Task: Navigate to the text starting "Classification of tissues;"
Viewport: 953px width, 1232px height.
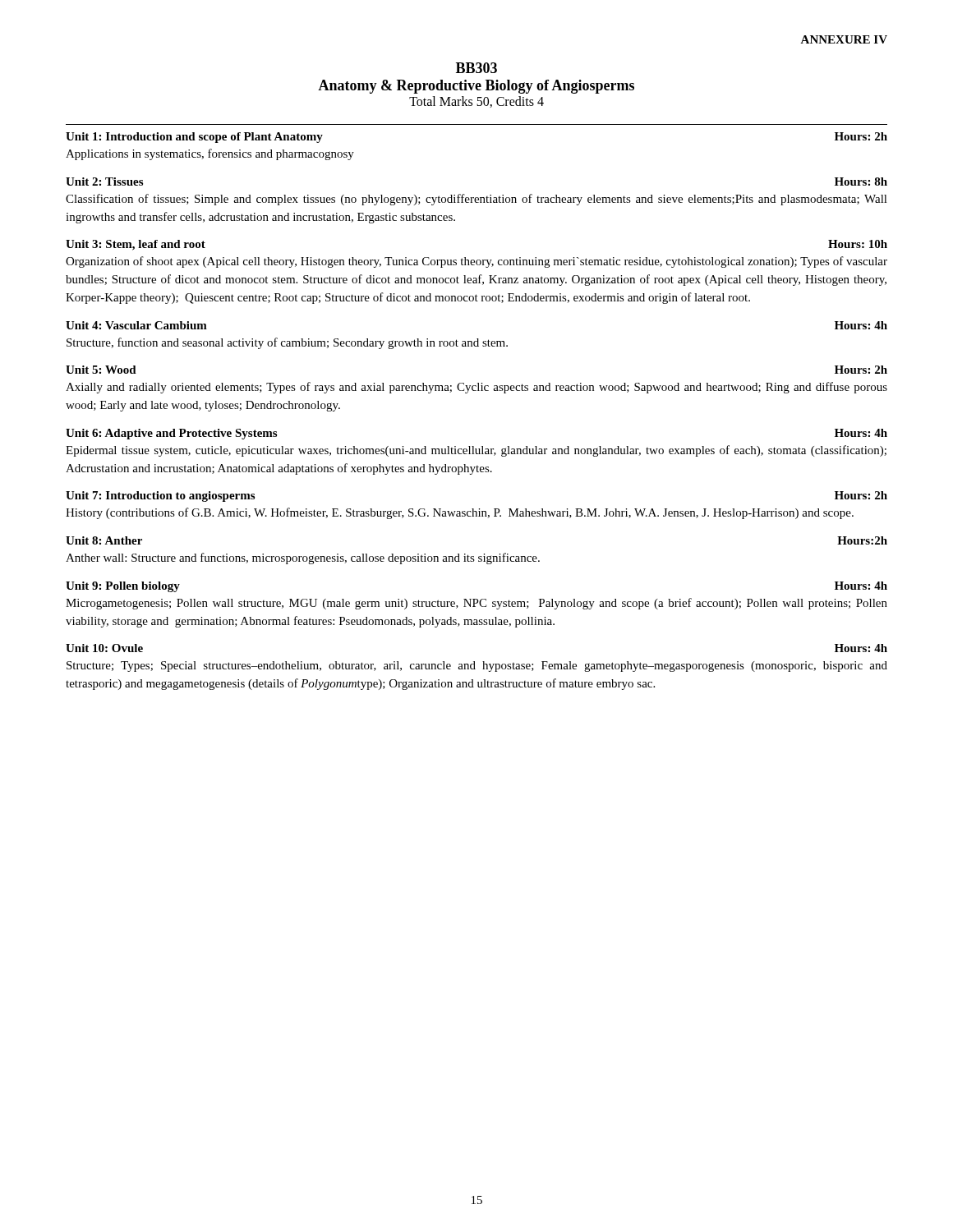Action: click(476, 207)
